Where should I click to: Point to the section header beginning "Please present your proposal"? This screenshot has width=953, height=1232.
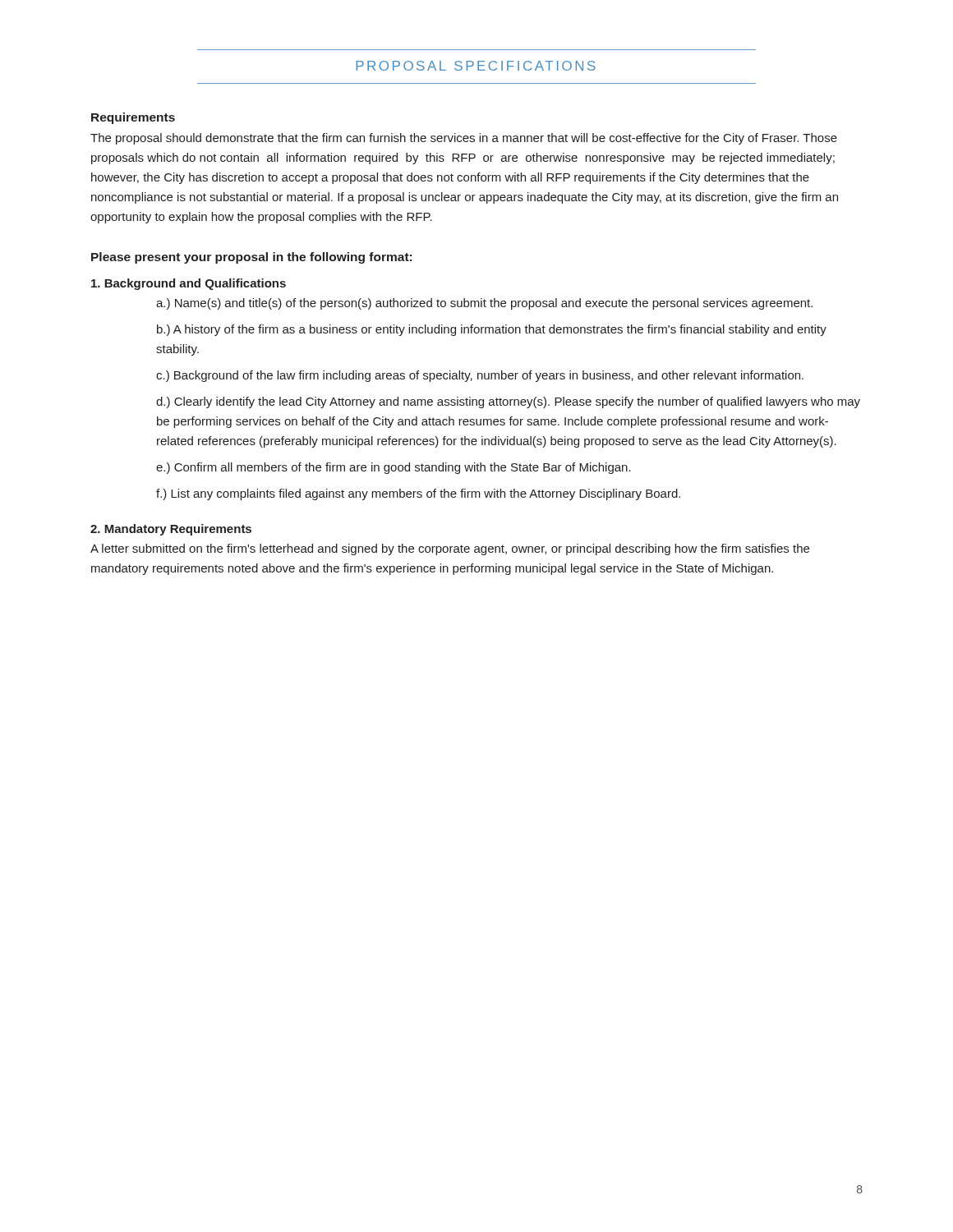(x=251, y=258)
